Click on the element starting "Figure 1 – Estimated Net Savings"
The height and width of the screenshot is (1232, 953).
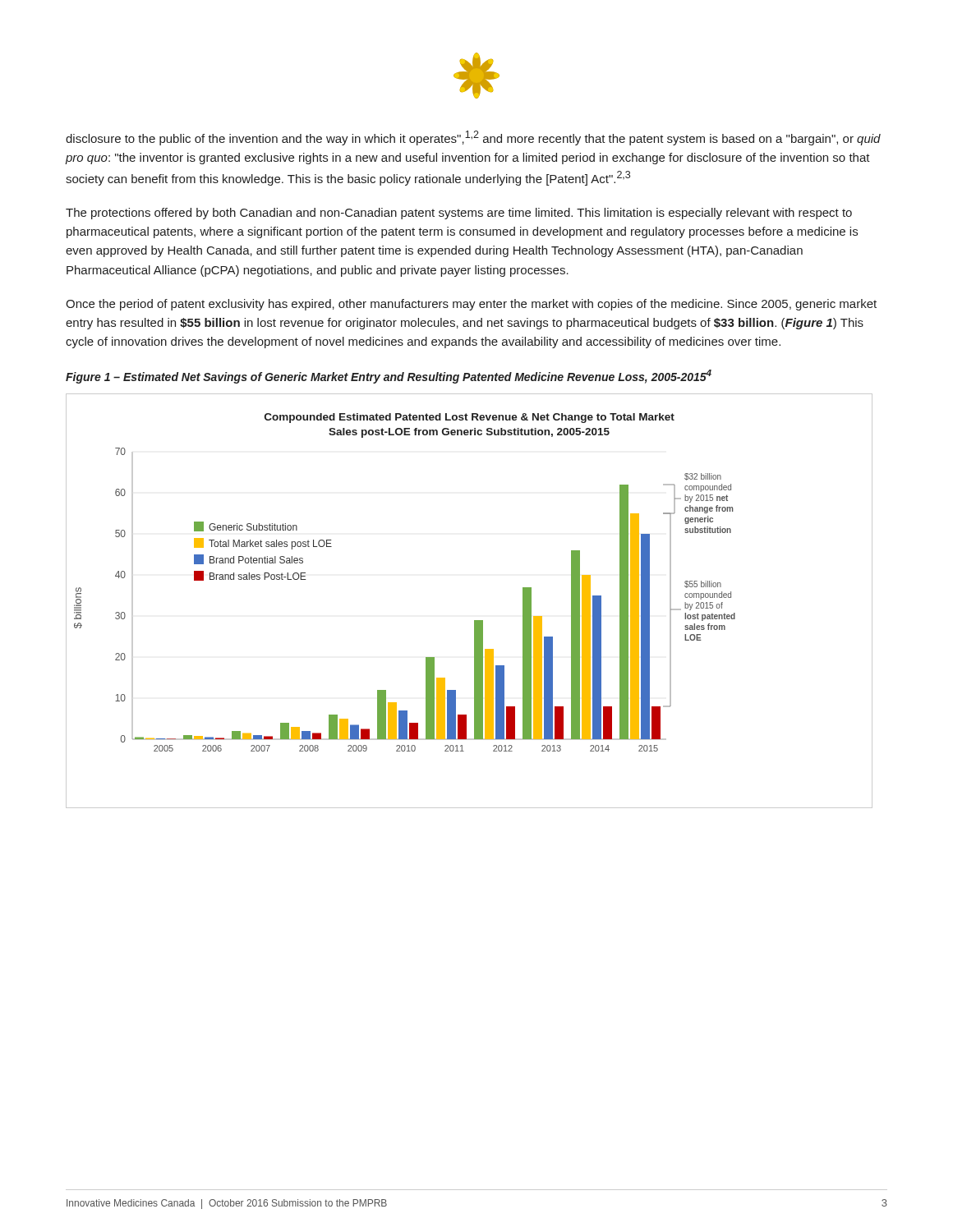coord(389,375)
